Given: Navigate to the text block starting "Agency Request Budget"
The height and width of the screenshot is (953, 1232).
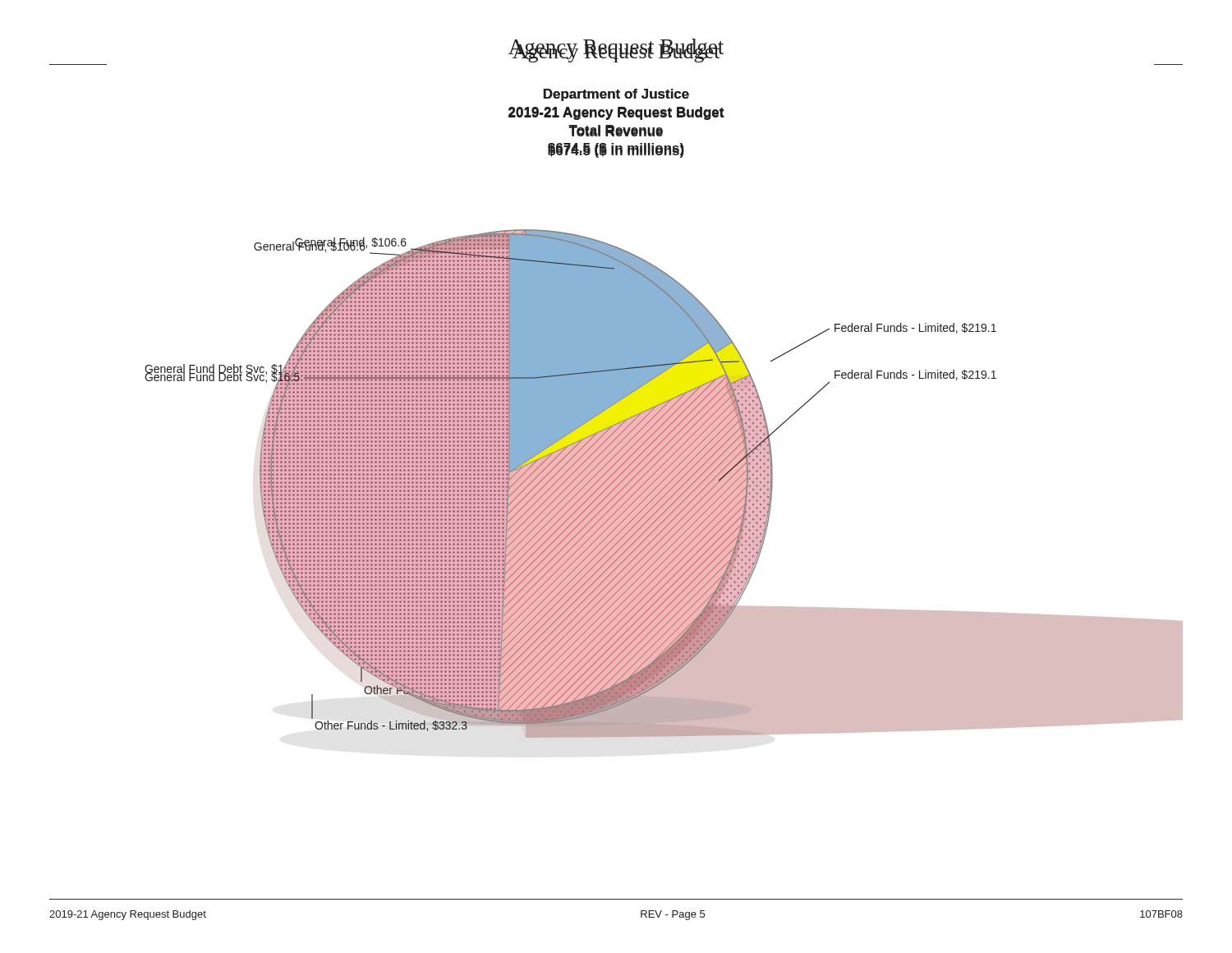Looking at the screenshot, I should point(616,47).
